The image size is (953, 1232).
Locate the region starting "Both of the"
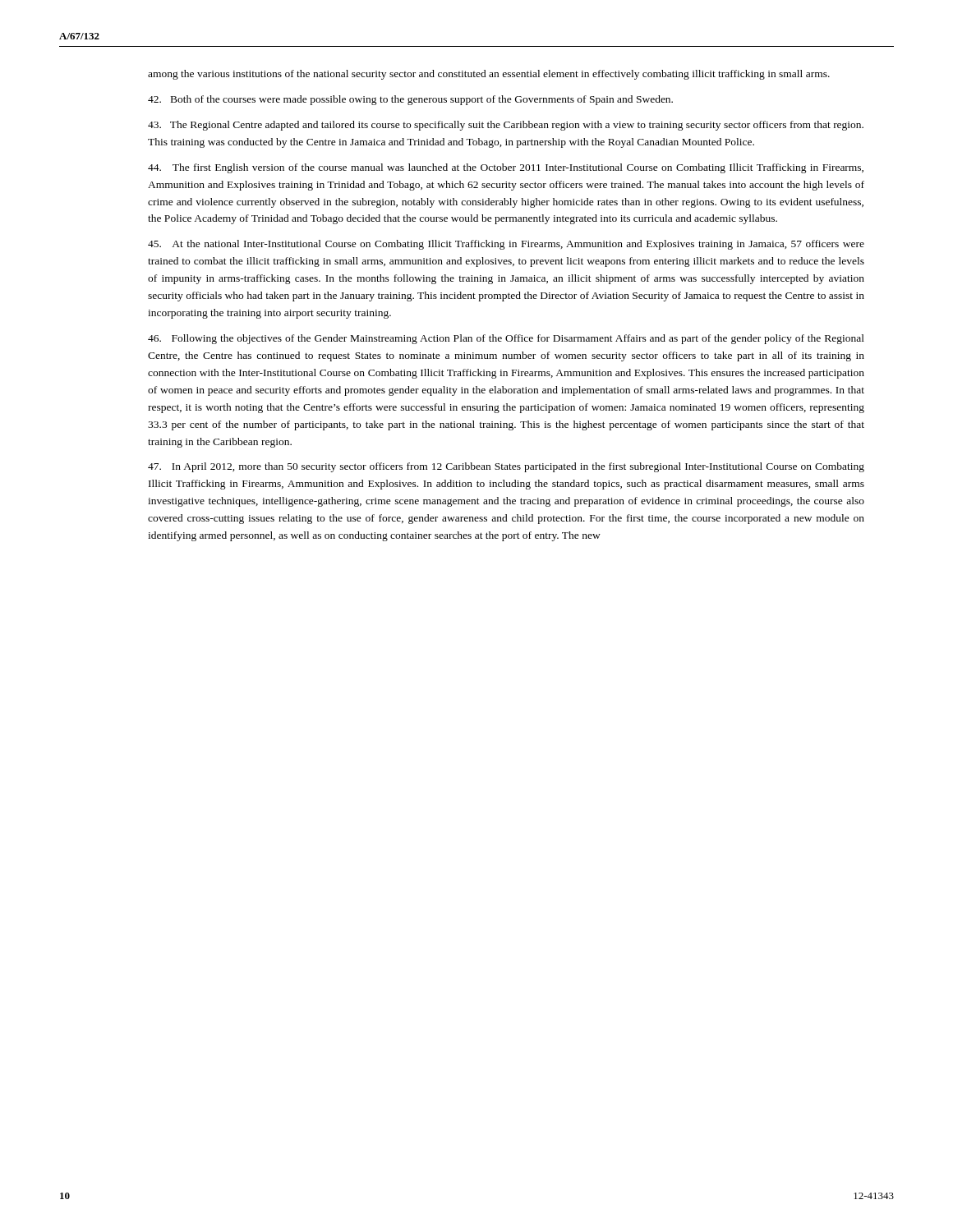pyautogui.click(x=411, y=99)
